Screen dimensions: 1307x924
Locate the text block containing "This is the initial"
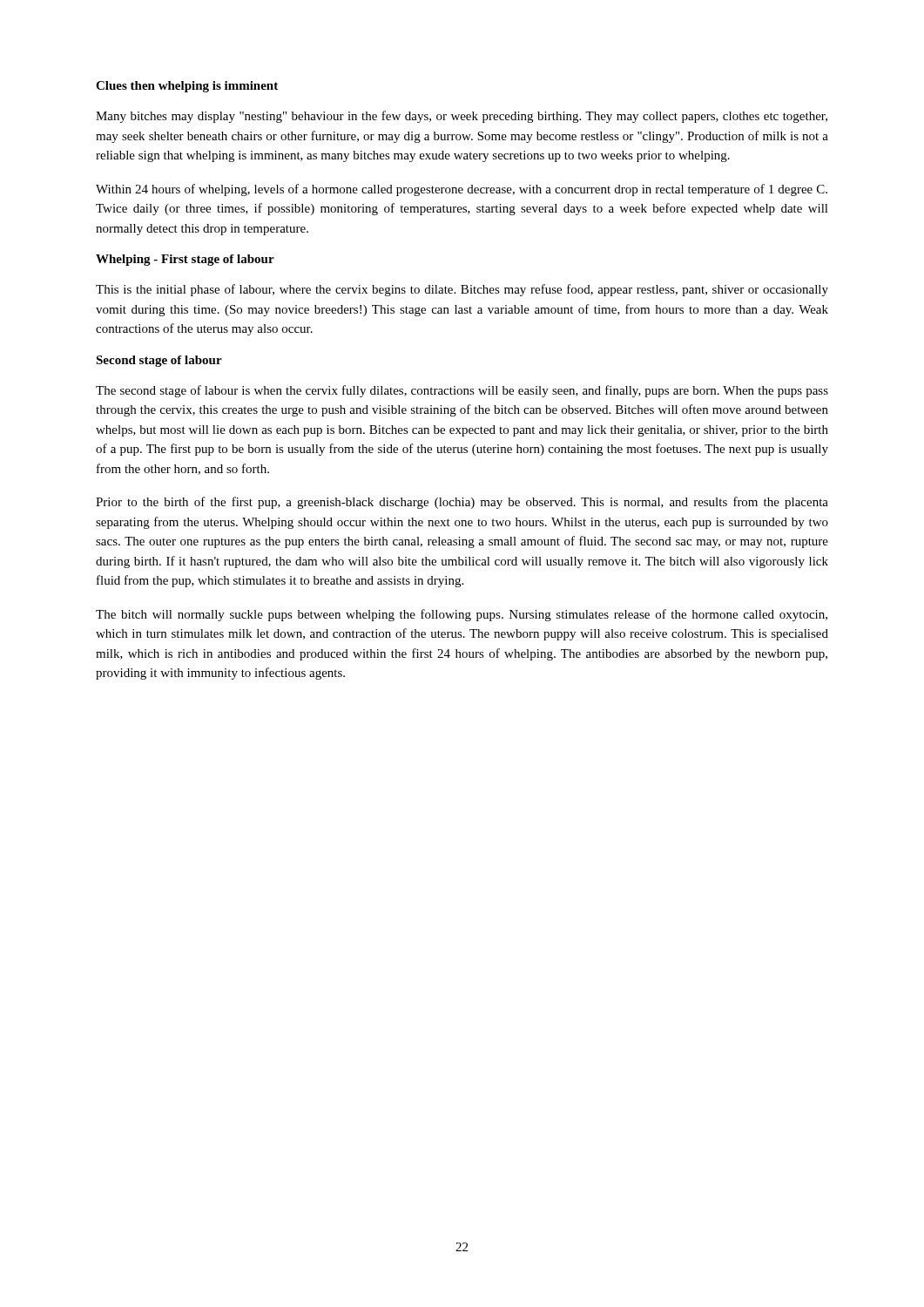click(462, 309)
